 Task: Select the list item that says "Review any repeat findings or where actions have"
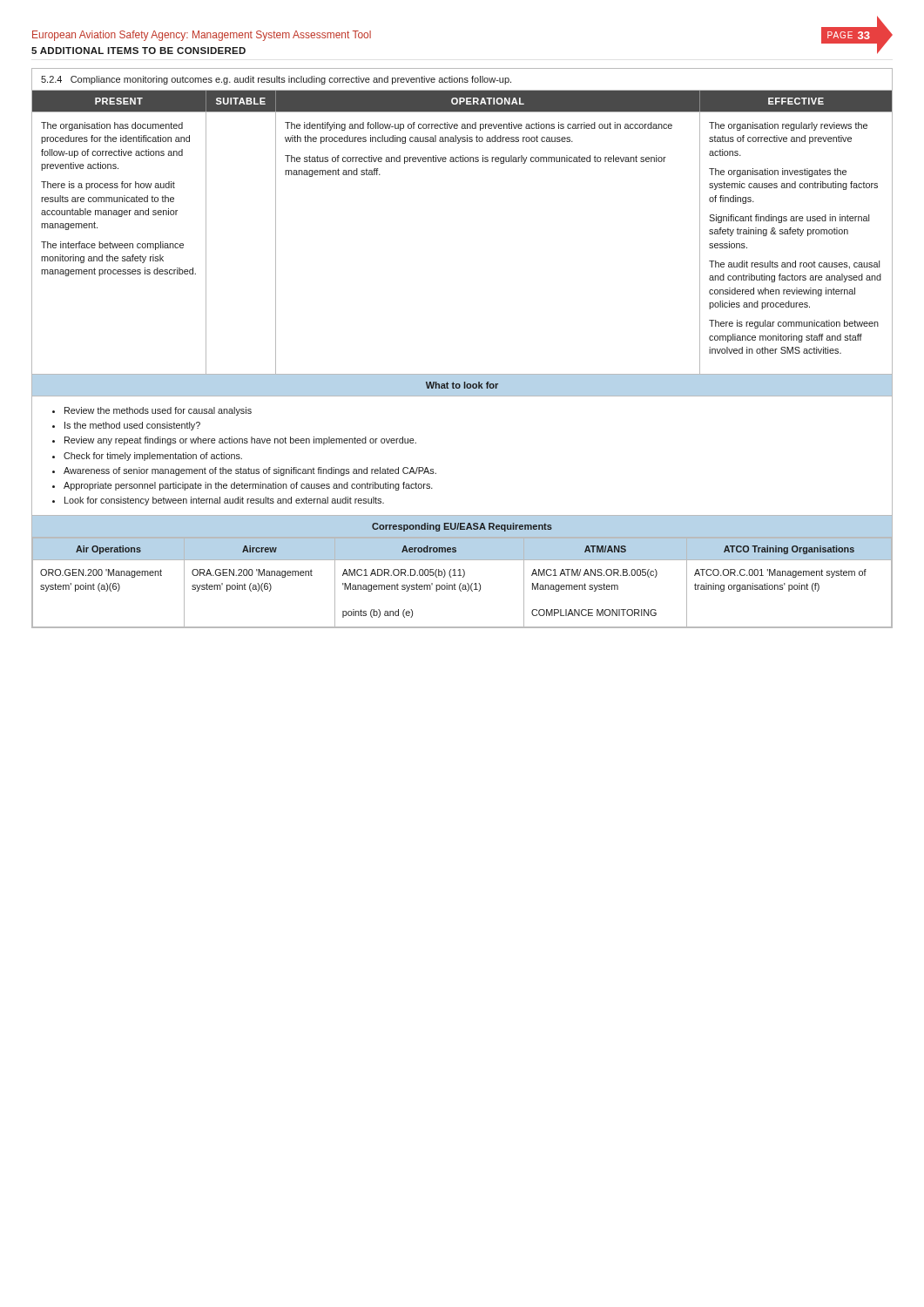240,440
